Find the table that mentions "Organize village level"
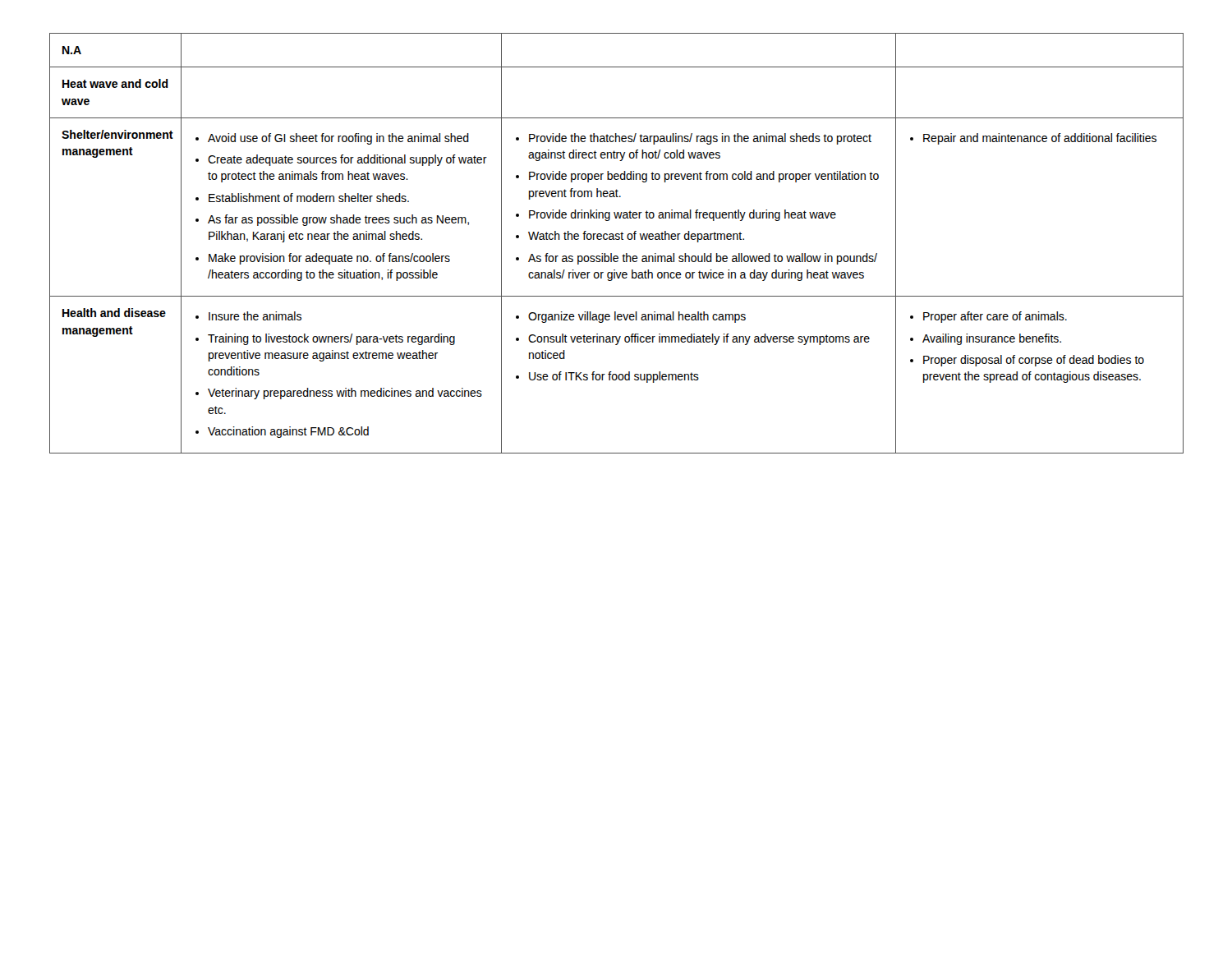 616,243
